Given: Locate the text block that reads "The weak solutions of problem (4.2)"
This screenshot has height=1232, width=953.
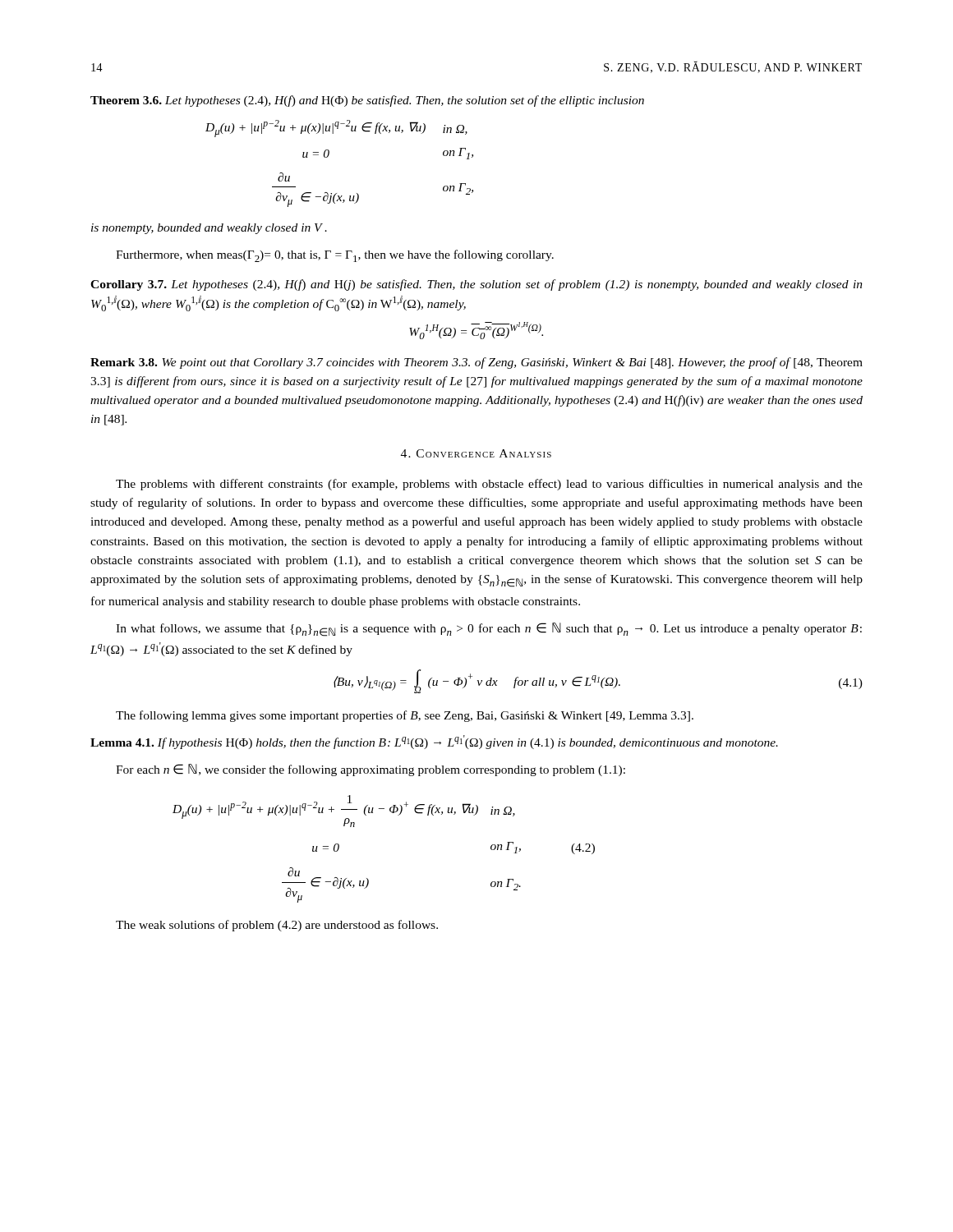Looking at the screenshot, I should 277,926.
